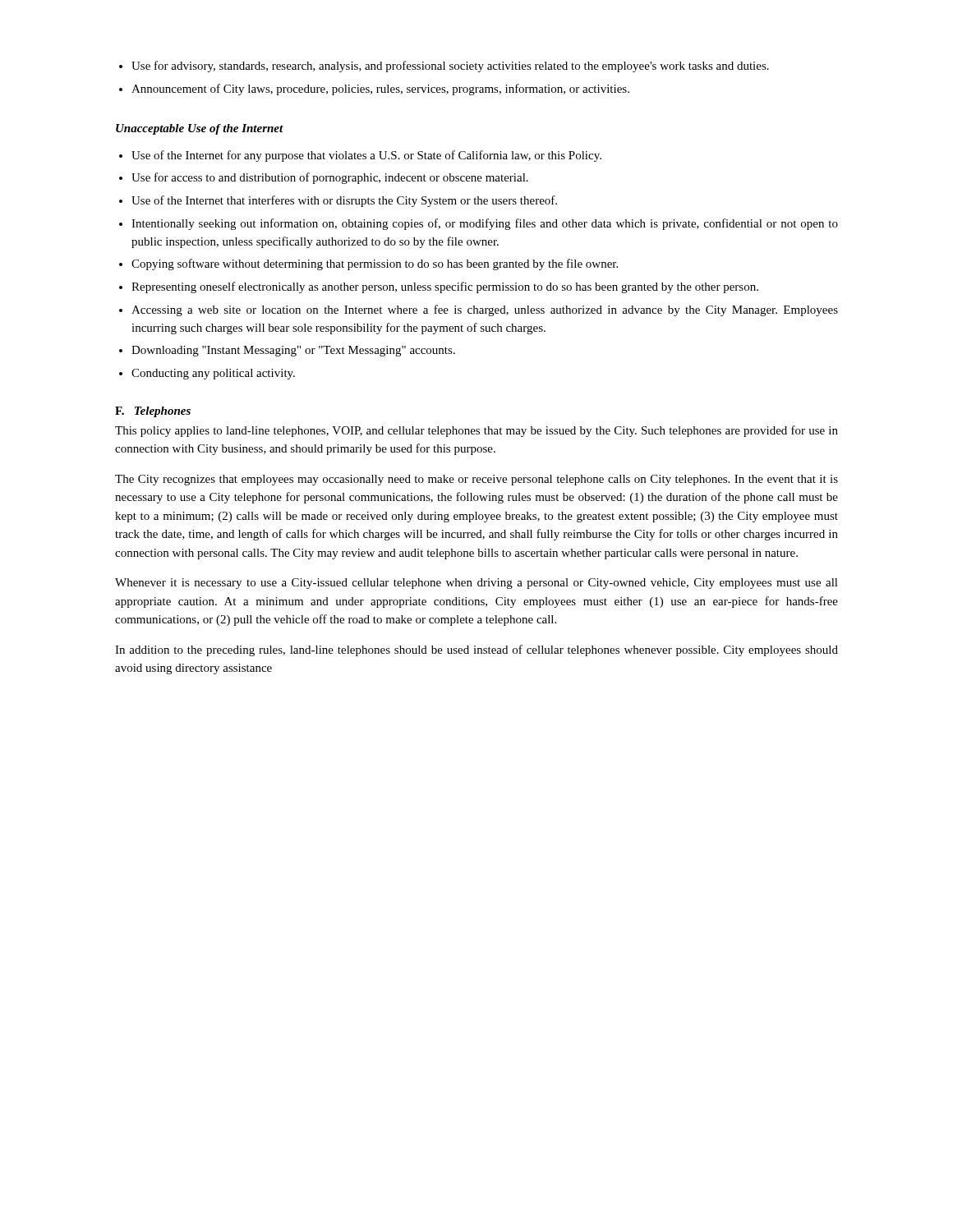Image resolution: width=953 pixels, height=1232 pixels.
Task: Locate the block of text that opens with "Use for access to and distribution"
Action: point(485,178)
